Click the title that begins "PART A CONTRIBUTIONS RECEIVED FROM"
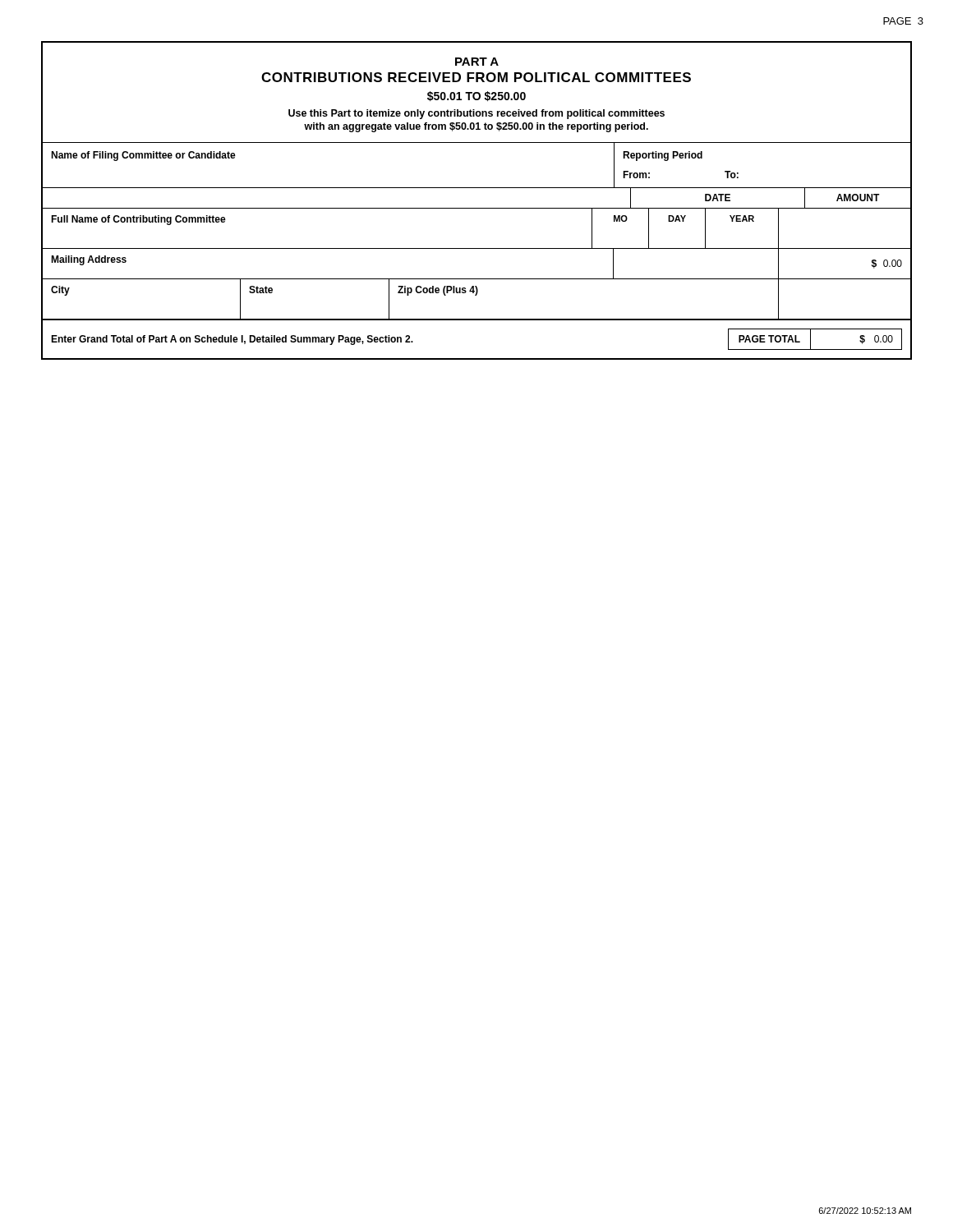 [476, 93]
